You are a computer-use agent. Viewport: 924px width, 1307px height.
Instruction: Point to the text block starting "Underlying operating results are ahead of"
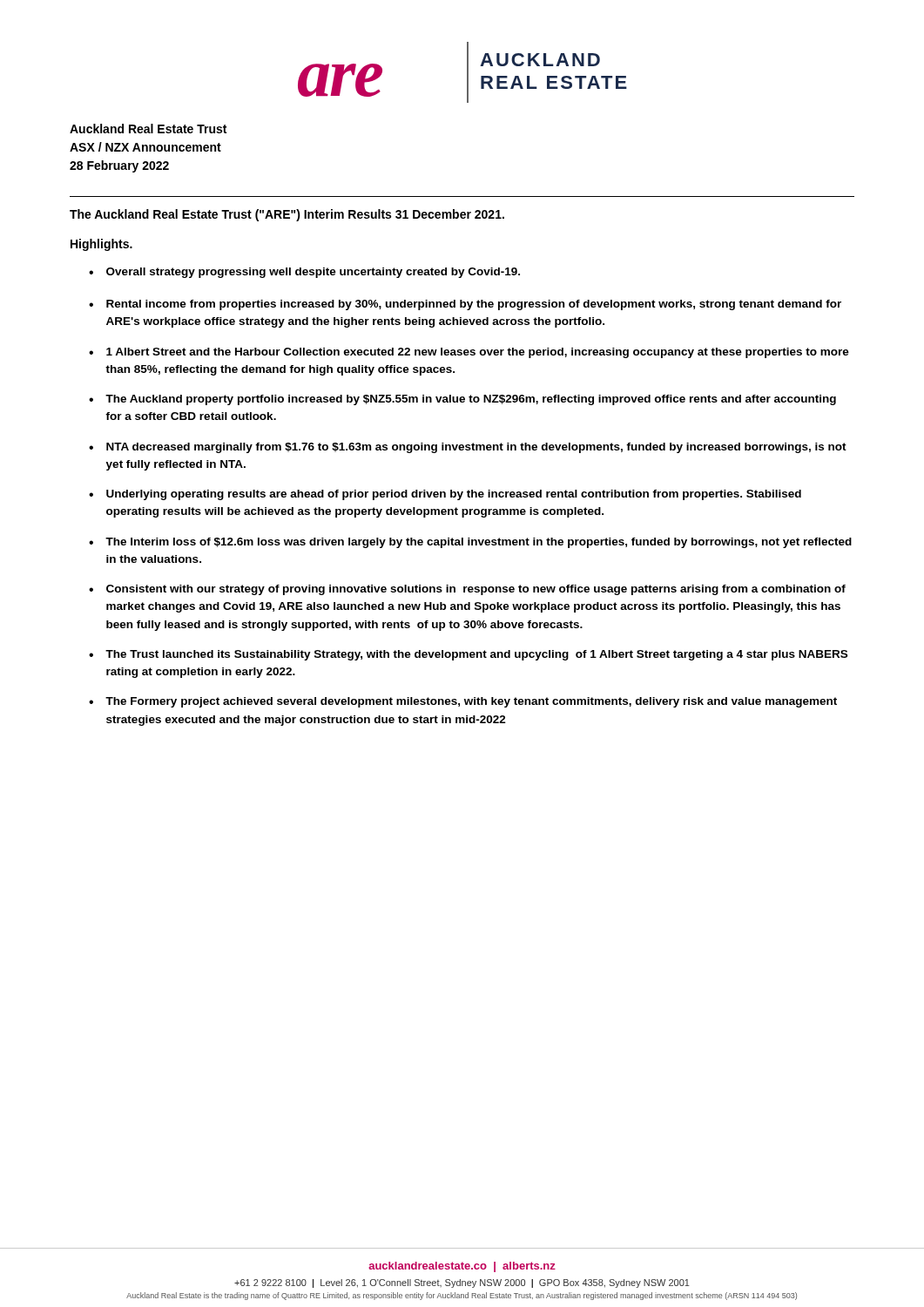(480, 503)
